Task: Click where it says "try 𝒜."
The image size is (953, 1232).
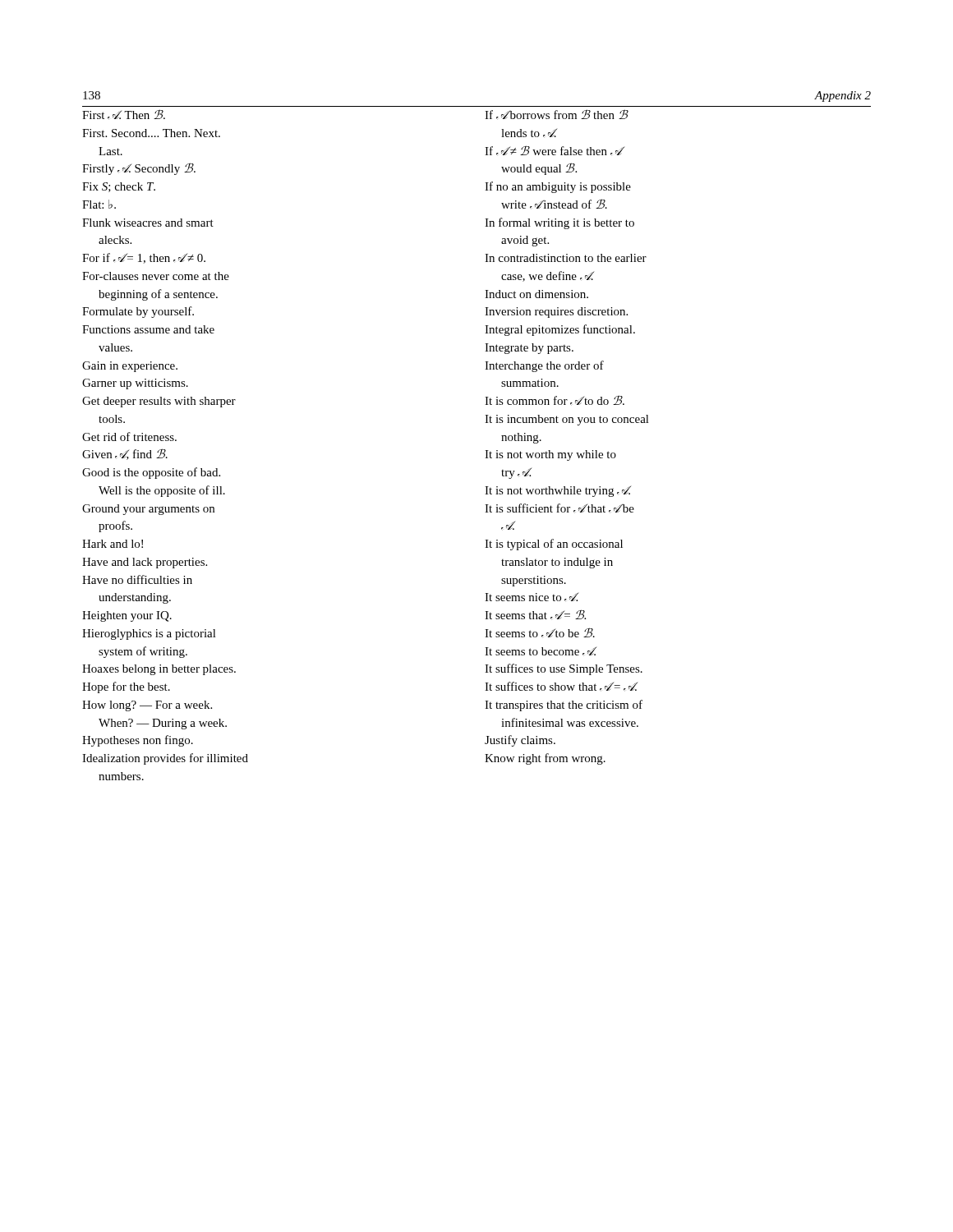Action: [516, 472]
